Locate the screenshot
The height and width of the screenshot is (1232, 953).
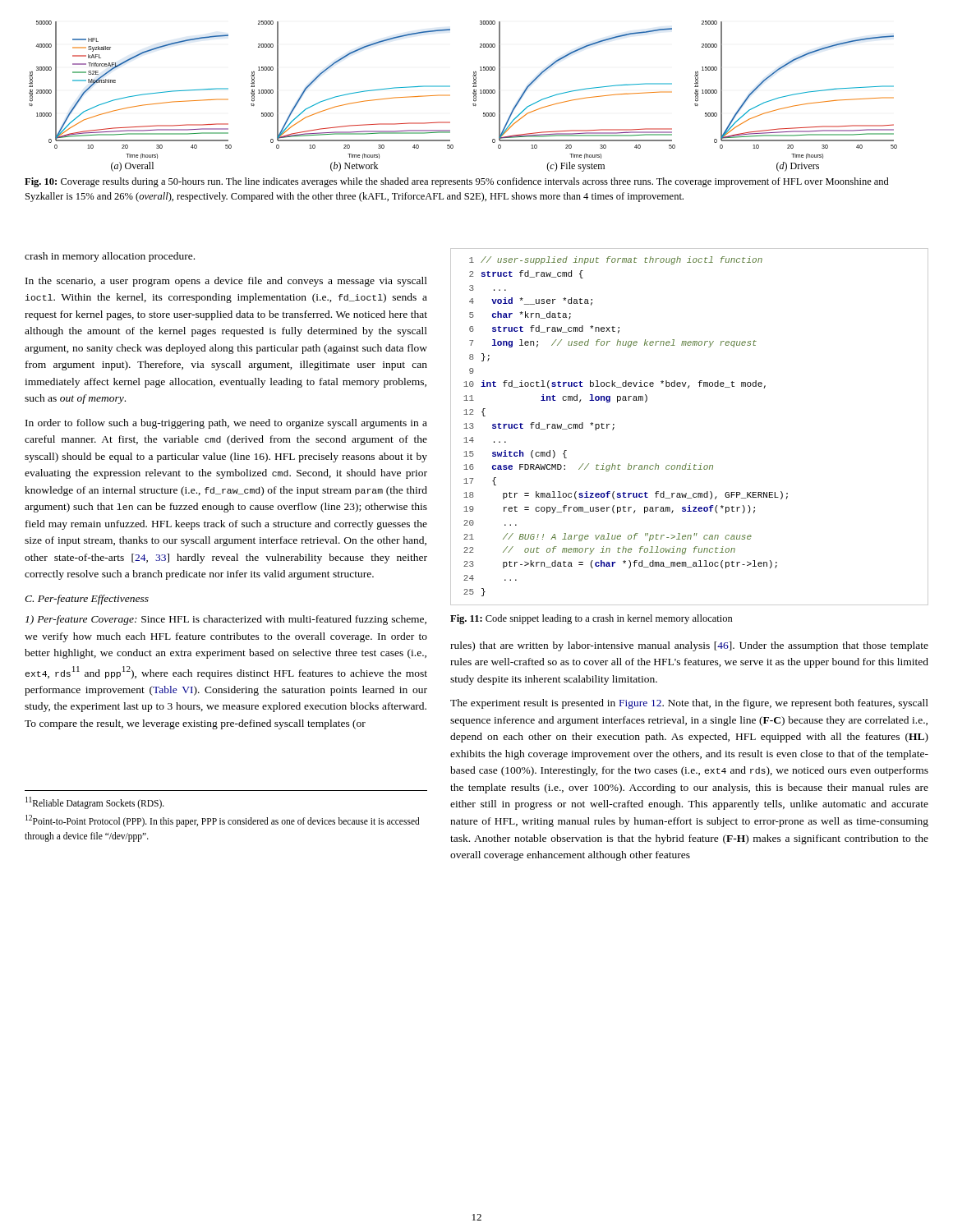point(689,427)
